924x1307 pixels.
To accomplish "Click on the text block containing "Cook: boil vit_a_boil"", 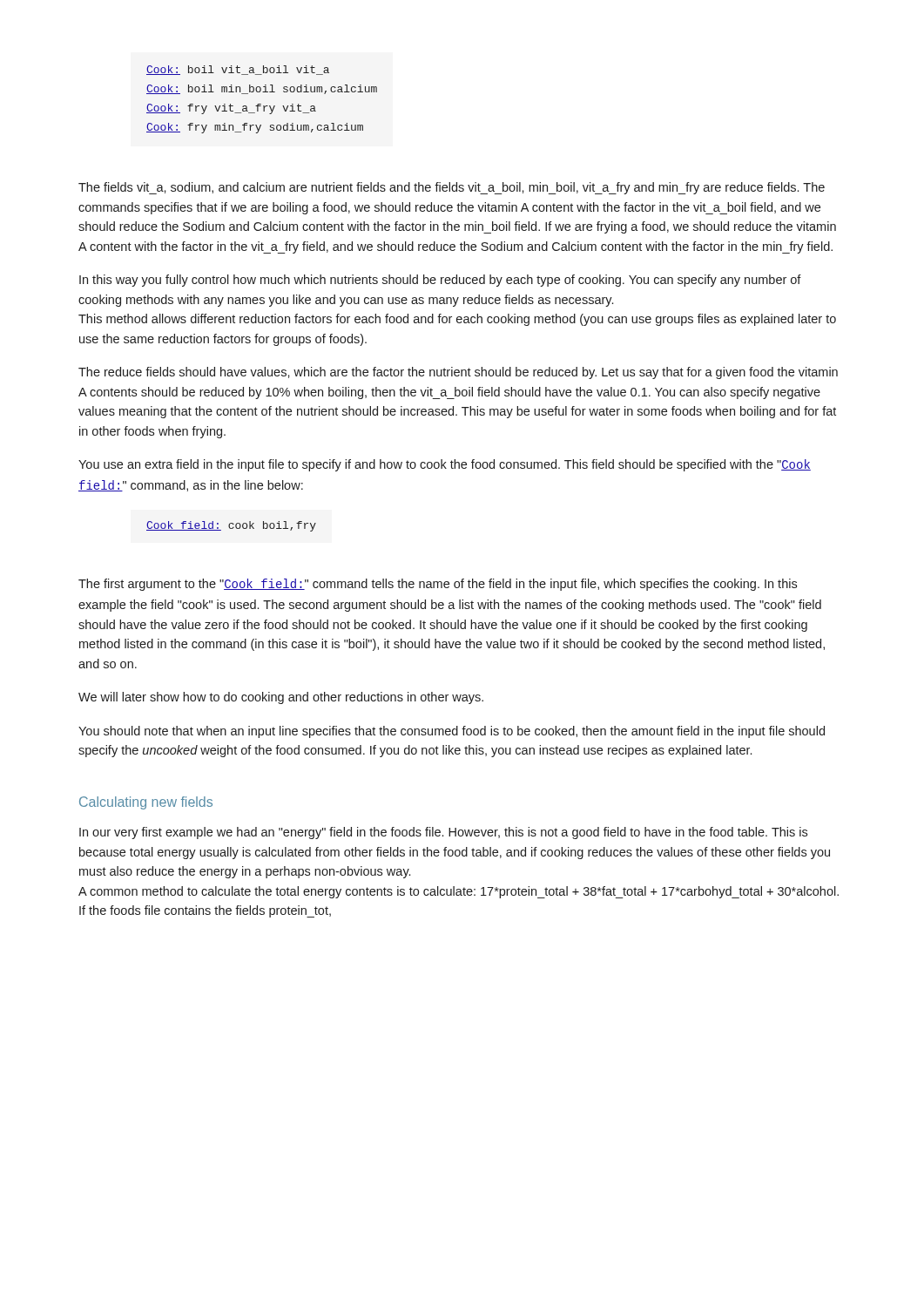I will [x=262, y=99].
